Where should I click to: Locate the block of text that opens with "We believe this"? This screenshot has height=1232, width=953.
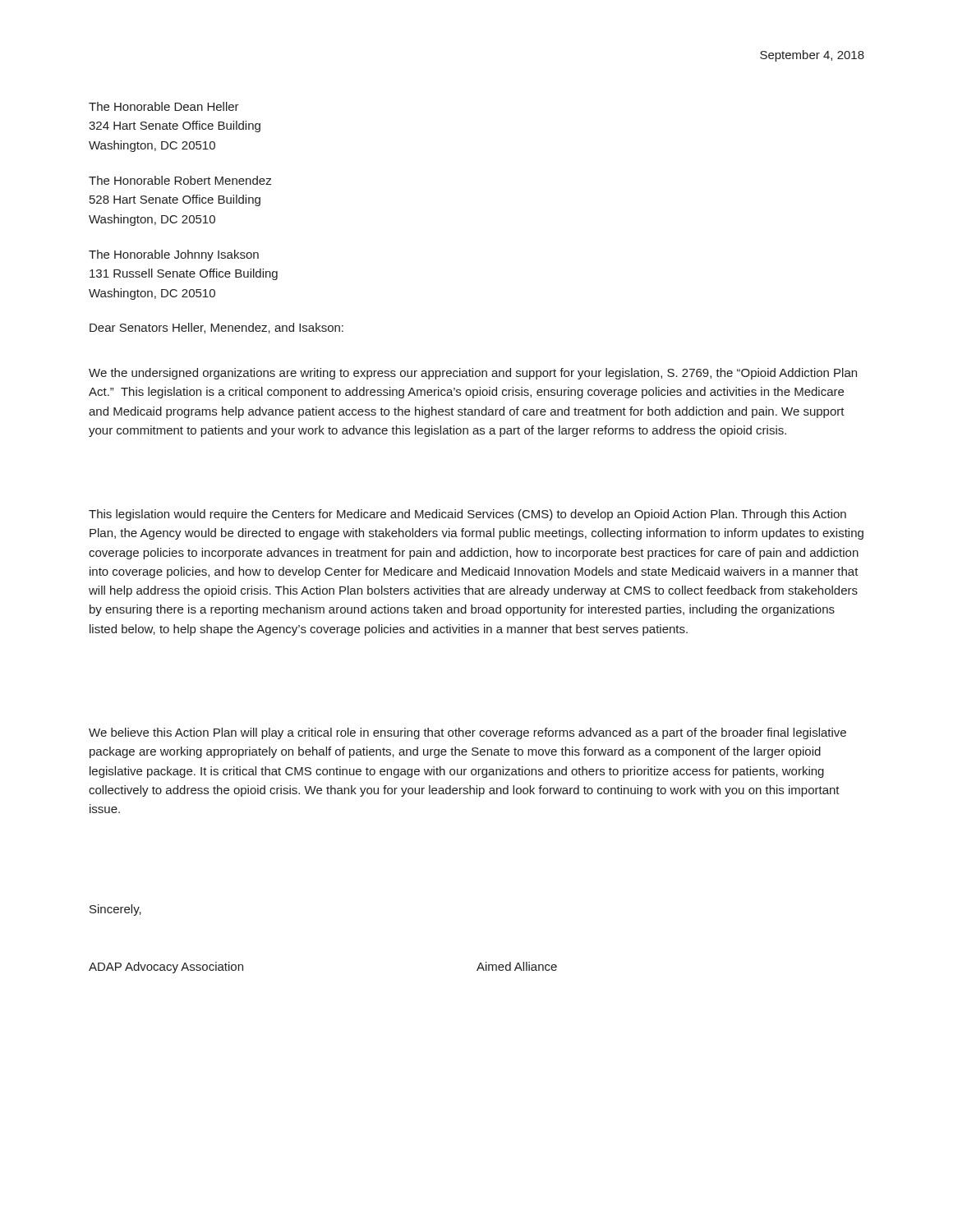pyautogui.click(x=468, y=770)
